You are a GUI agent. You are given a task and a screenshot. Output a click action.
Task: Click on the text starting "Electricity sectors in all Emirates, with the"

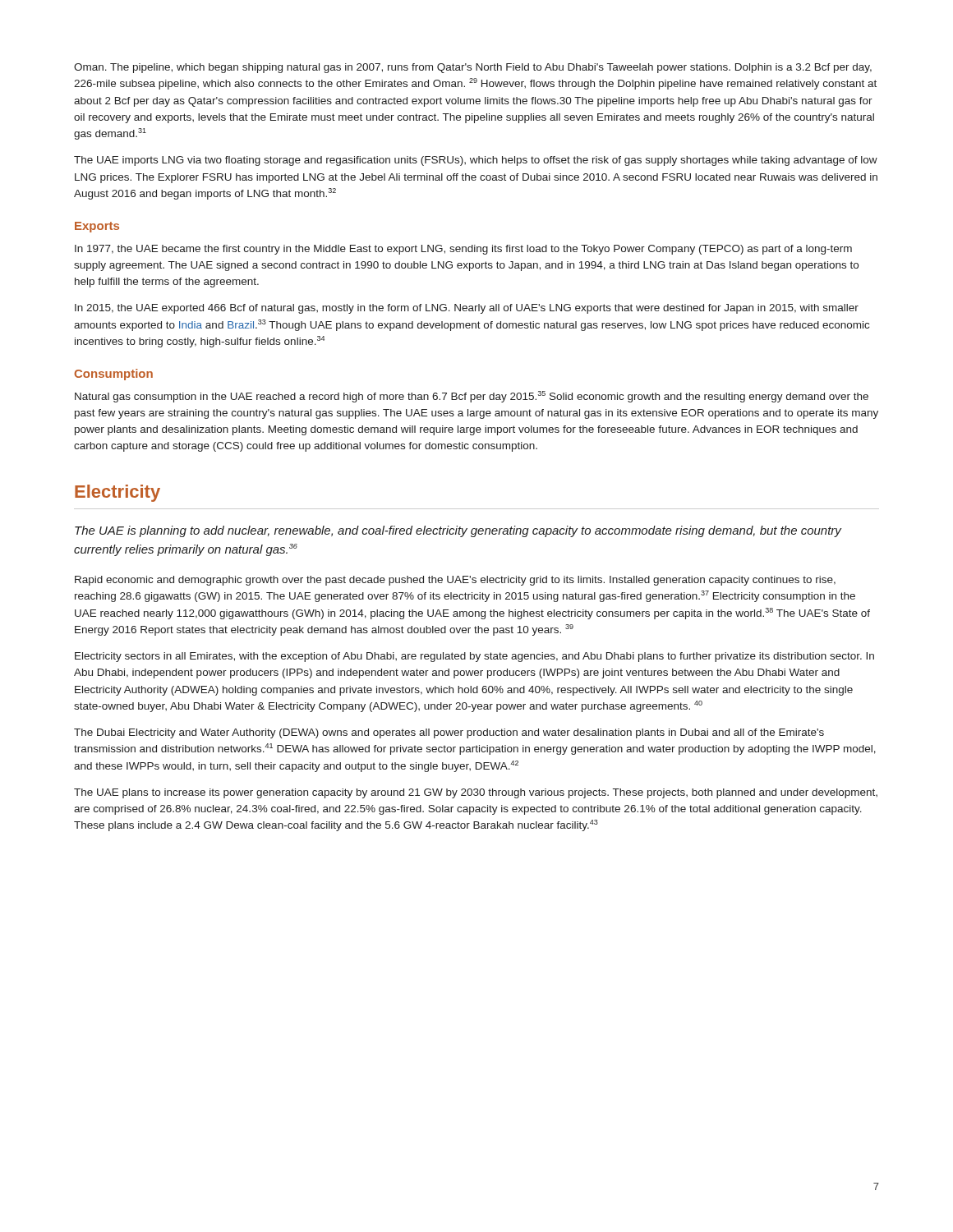[x=476, y=681]
